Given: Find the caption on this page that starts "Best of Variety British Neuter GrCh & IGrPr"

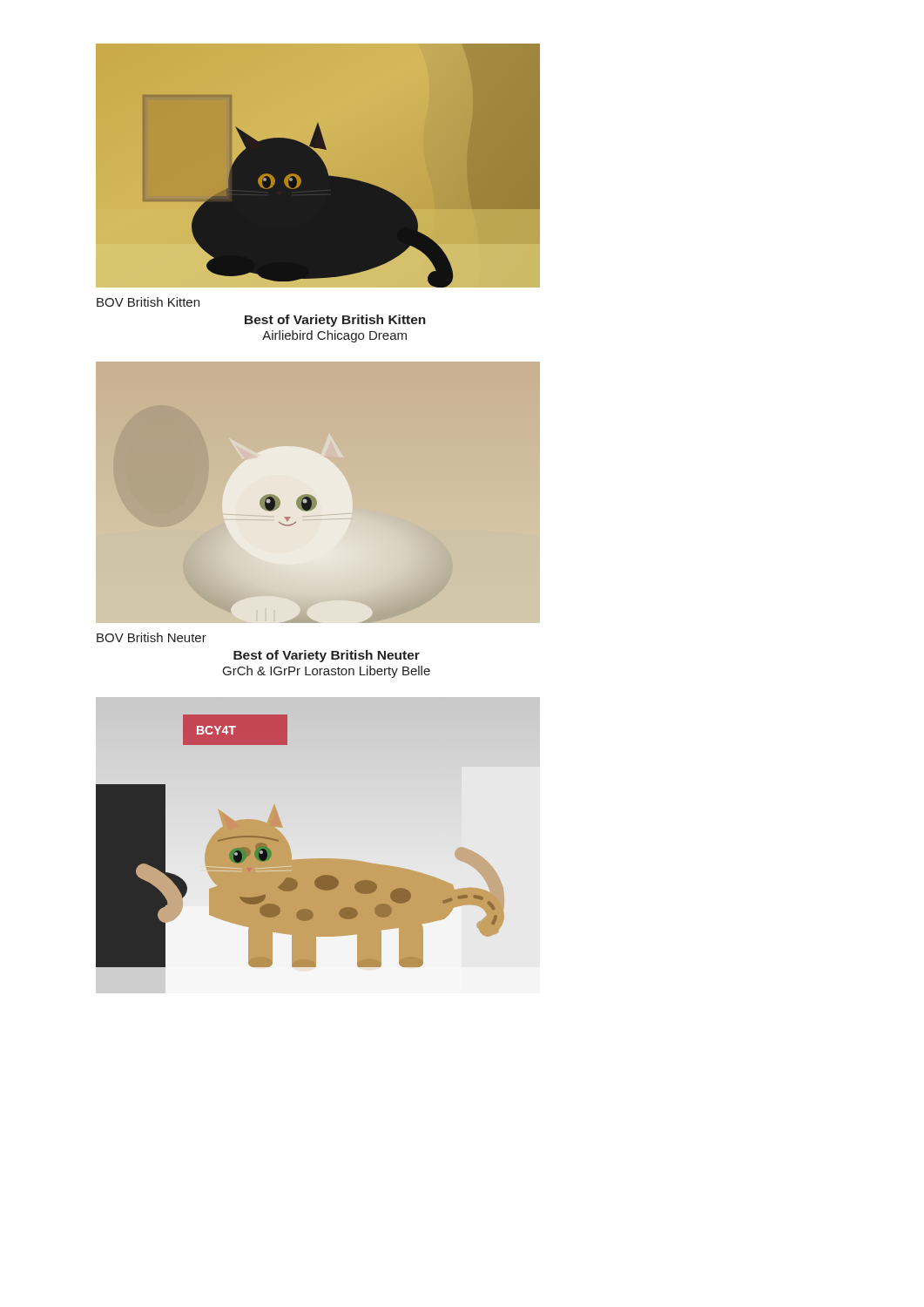Looking at the screenshot, I should click(326, 663).
